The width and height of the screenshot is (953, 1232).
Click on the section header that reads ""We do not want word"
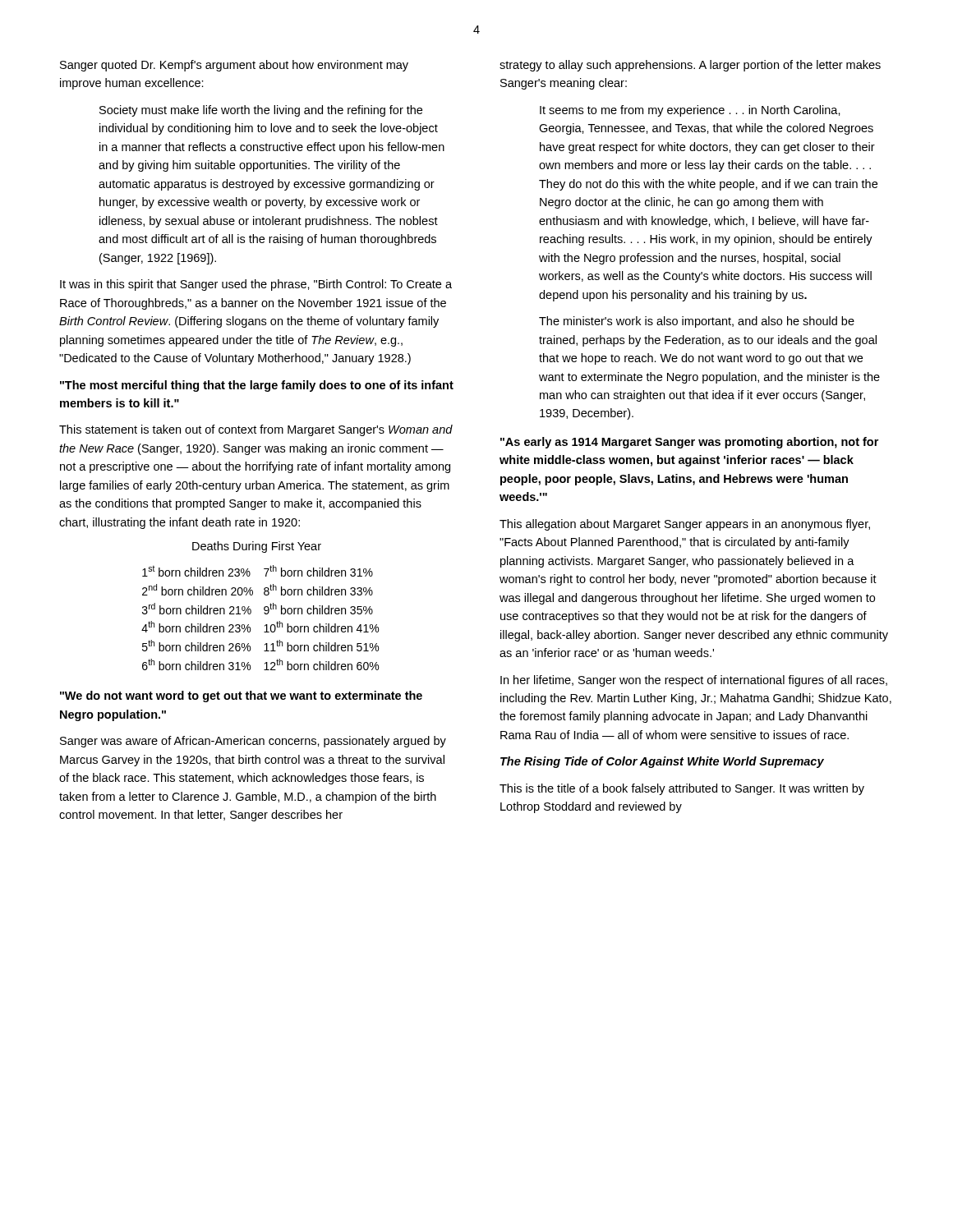point(256,705)
